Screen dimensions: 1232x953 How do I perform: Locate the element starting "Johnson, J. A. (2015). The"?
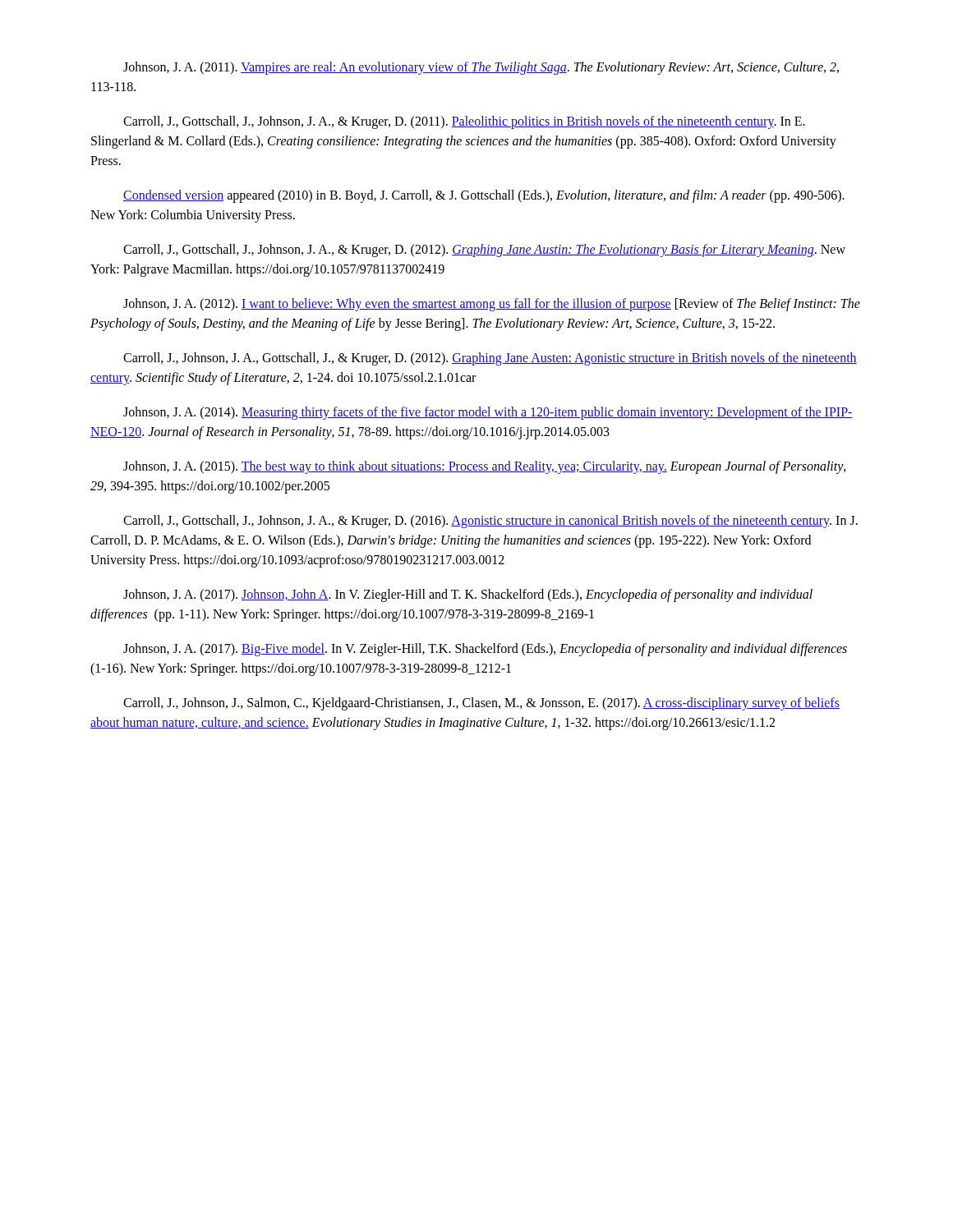(x=468, y=476)
